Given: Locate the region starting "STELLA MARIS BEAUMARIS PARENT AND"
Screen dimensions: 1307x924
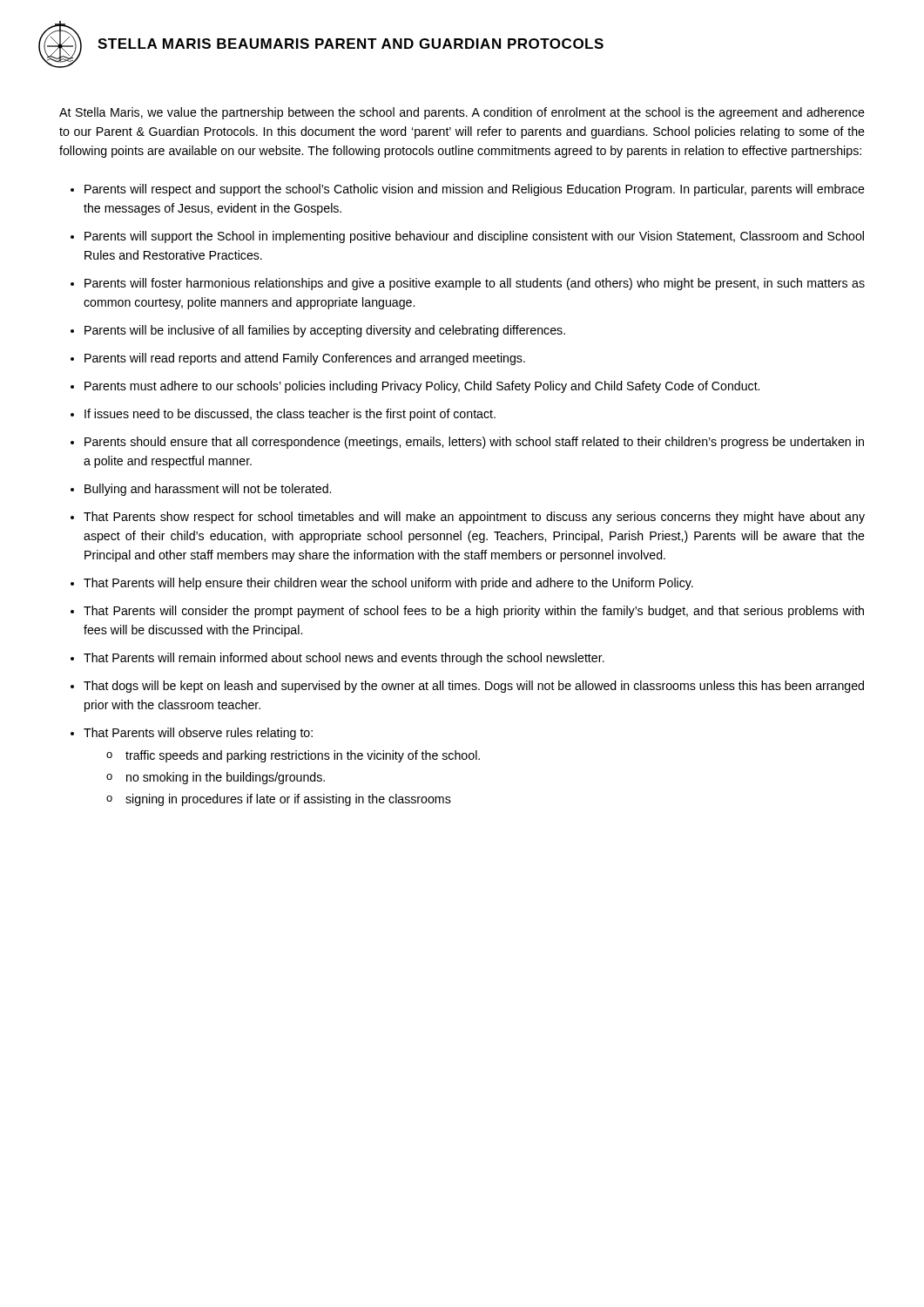Looking at the screenshot, I should pyautogui.click(x=351, y=44).
